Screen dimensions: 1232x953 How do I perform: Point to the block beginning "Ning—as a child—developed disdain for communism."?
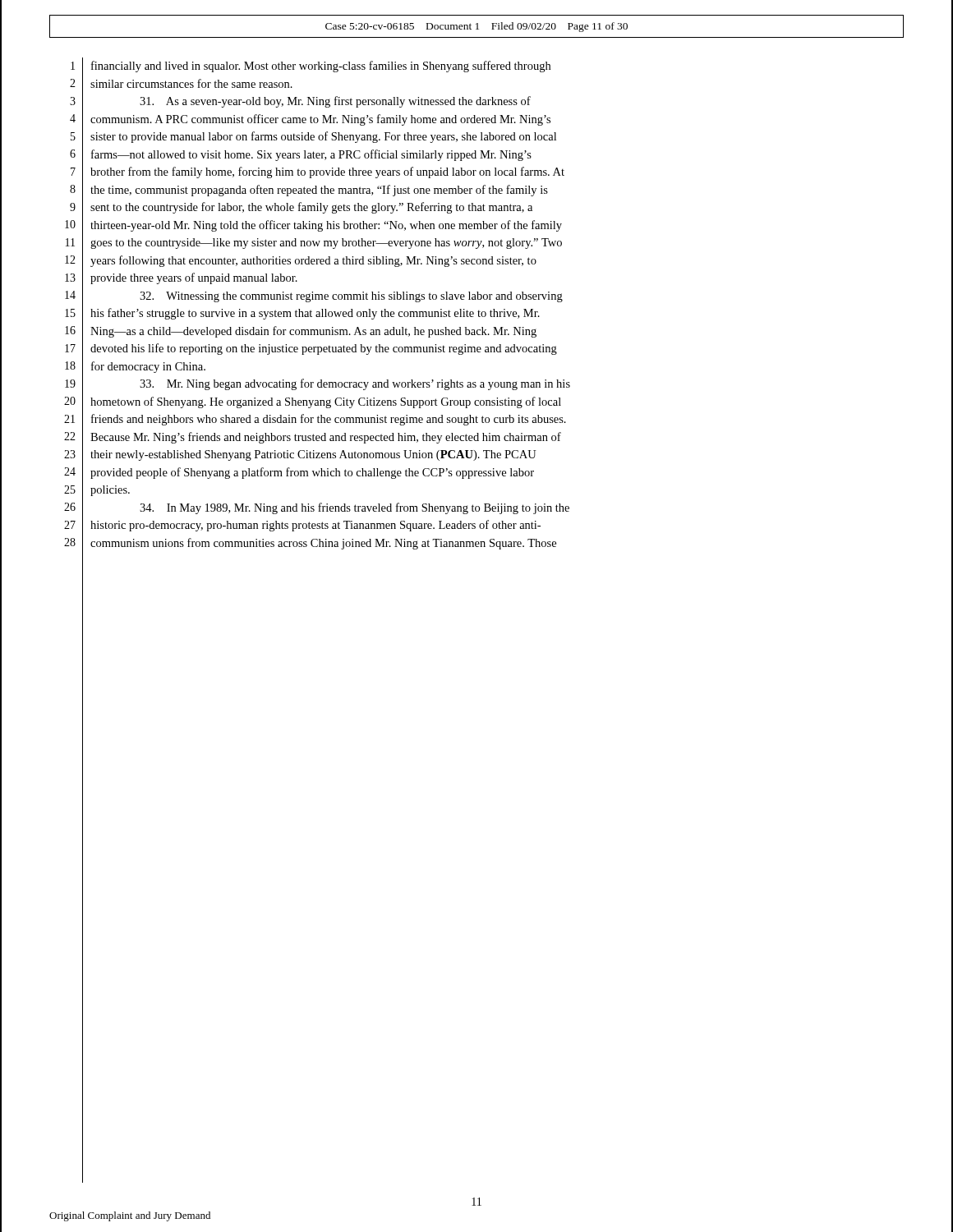click(x=314, y=331)
